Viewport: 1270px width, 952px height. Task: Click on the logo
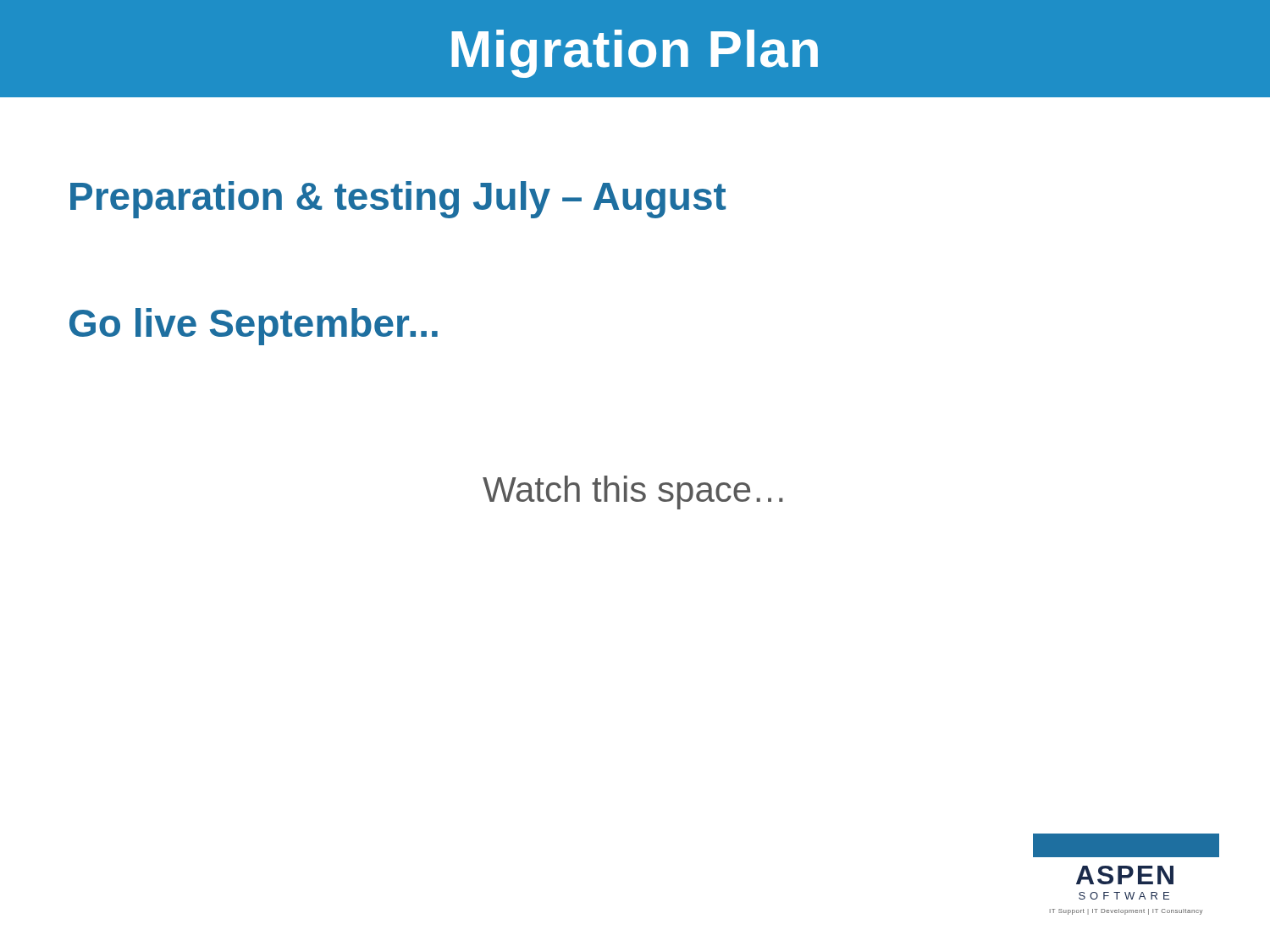(1126, 876)
